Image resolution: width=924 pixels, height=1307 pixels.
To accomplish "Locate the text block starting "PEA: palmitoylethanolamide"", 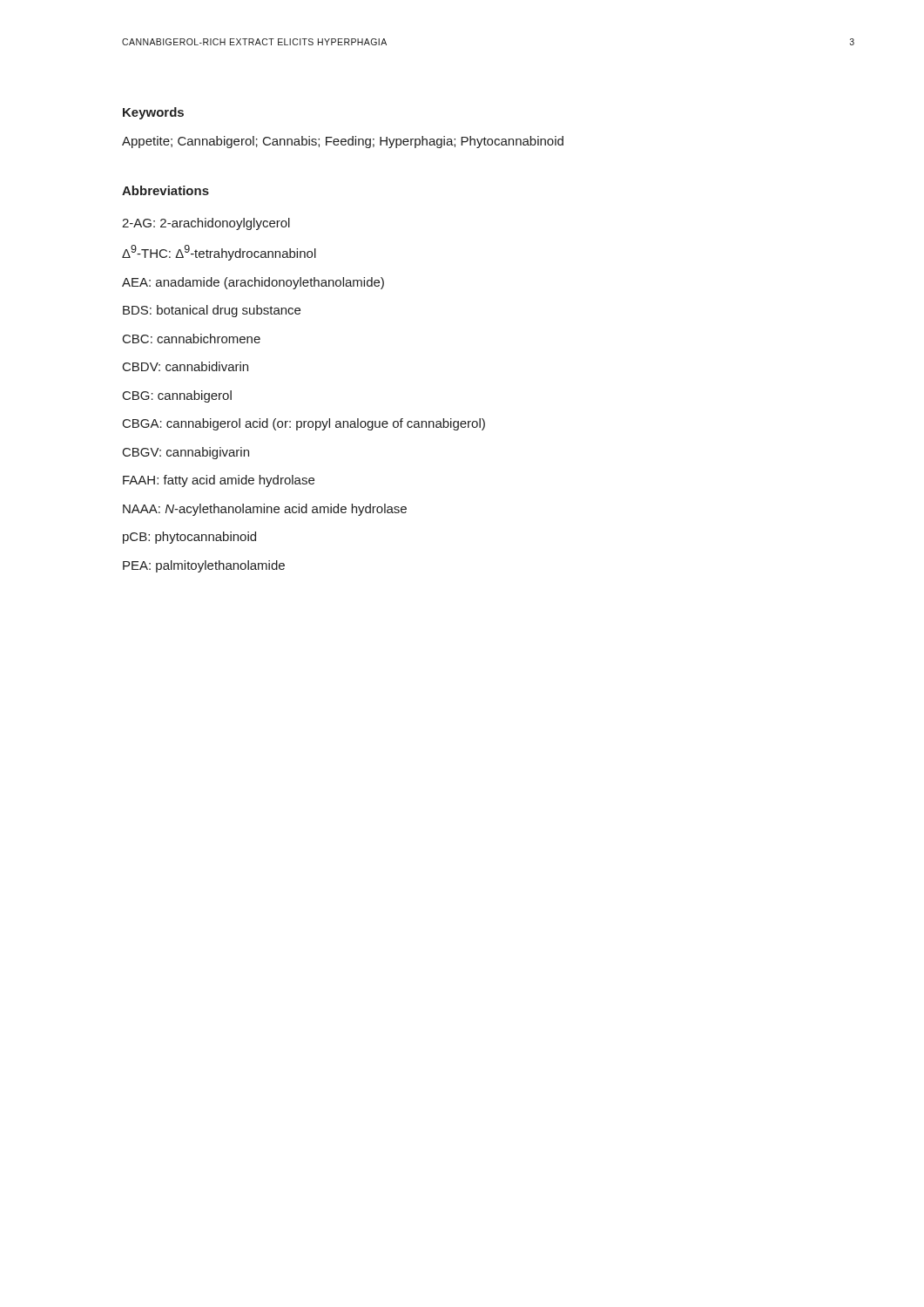I will (204, 565).
